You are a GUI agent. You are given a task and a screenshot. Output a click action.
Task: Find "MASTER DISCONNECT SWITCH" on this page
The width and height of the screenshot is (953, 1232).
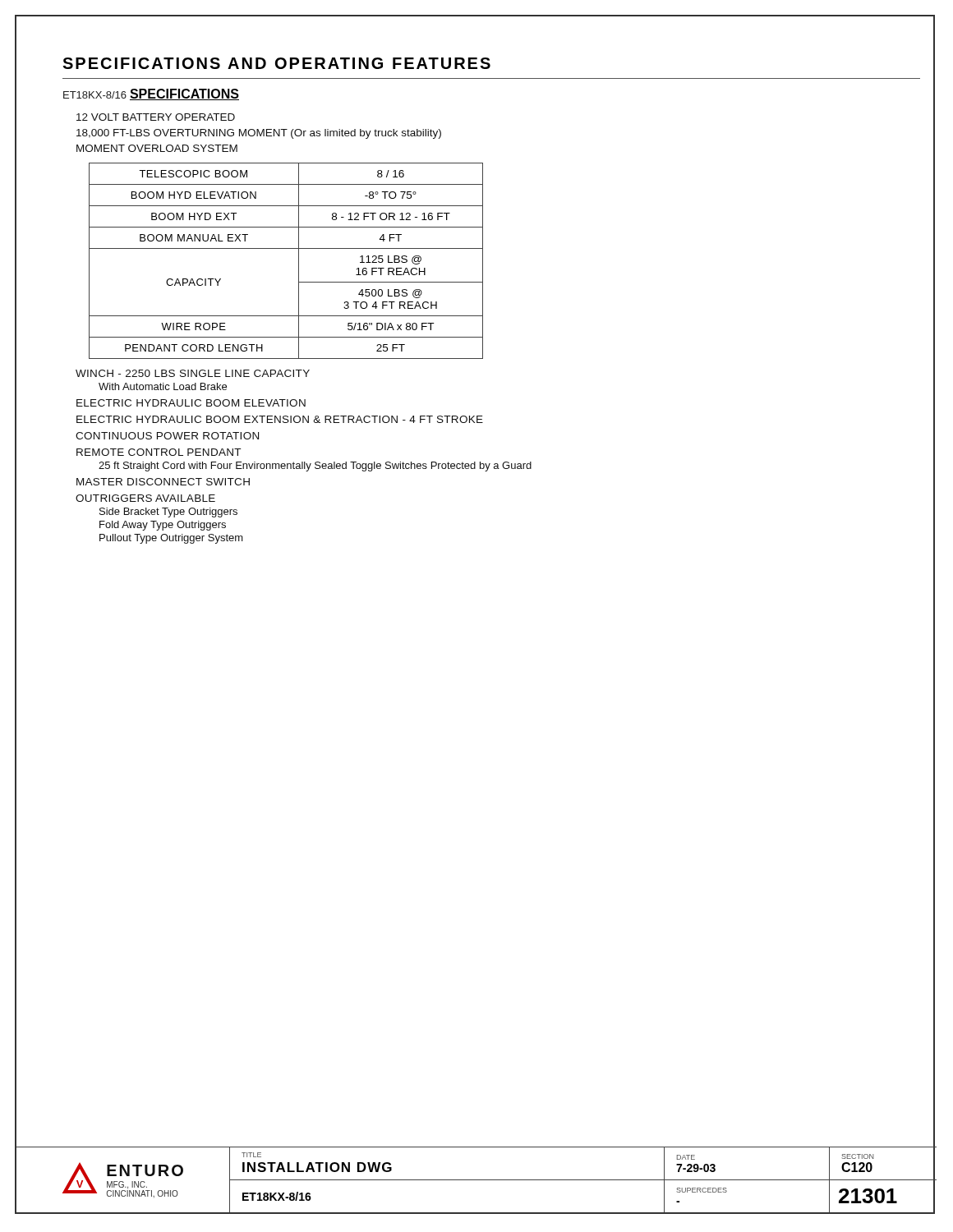tap(163, 482)
